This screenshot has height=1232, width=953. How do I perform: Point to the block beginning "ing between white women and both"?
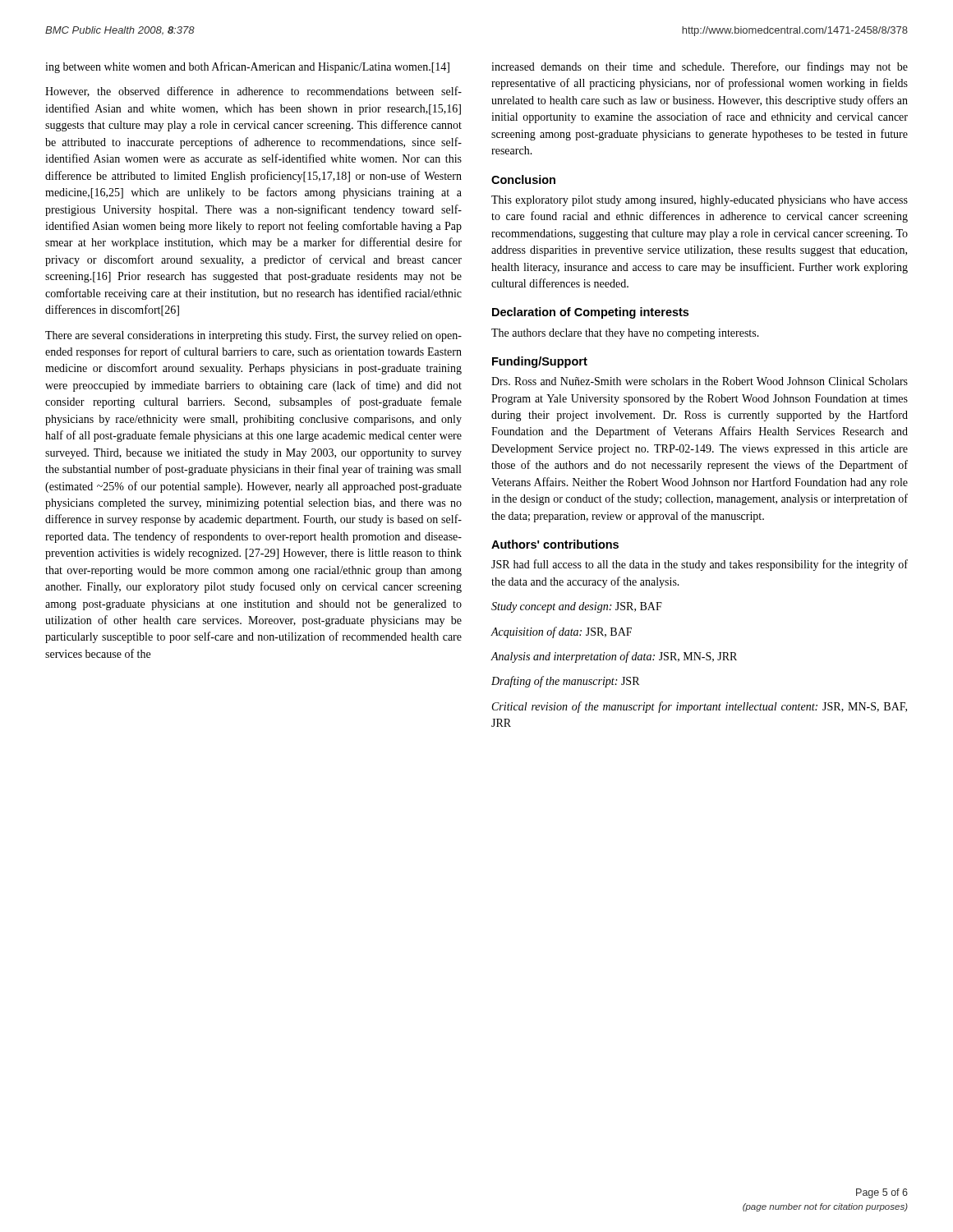(x=253, y=68)
